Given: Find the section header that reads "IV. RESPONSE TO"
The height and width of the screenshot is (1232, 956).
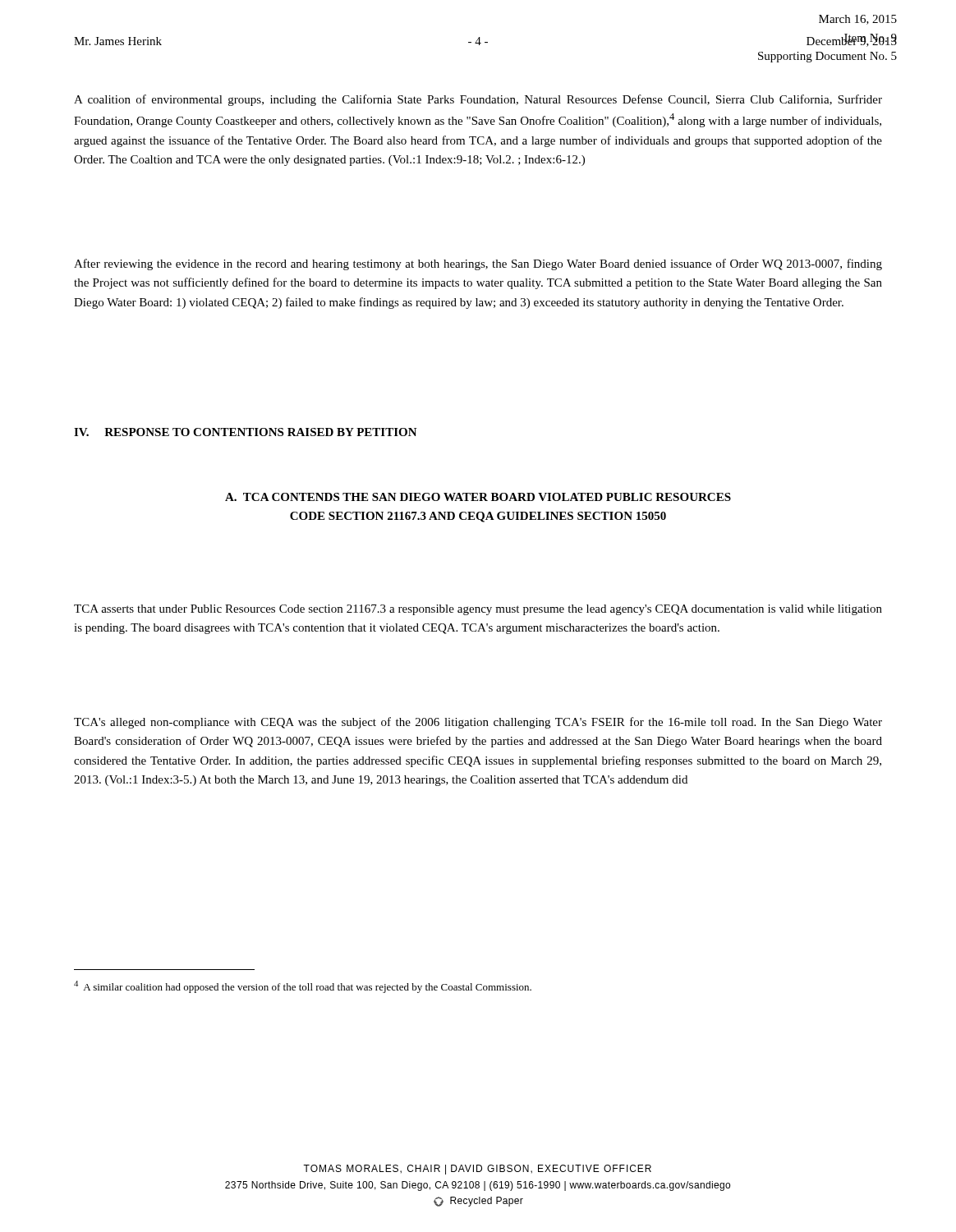Looking at the screenshot, I should (245, 432).
